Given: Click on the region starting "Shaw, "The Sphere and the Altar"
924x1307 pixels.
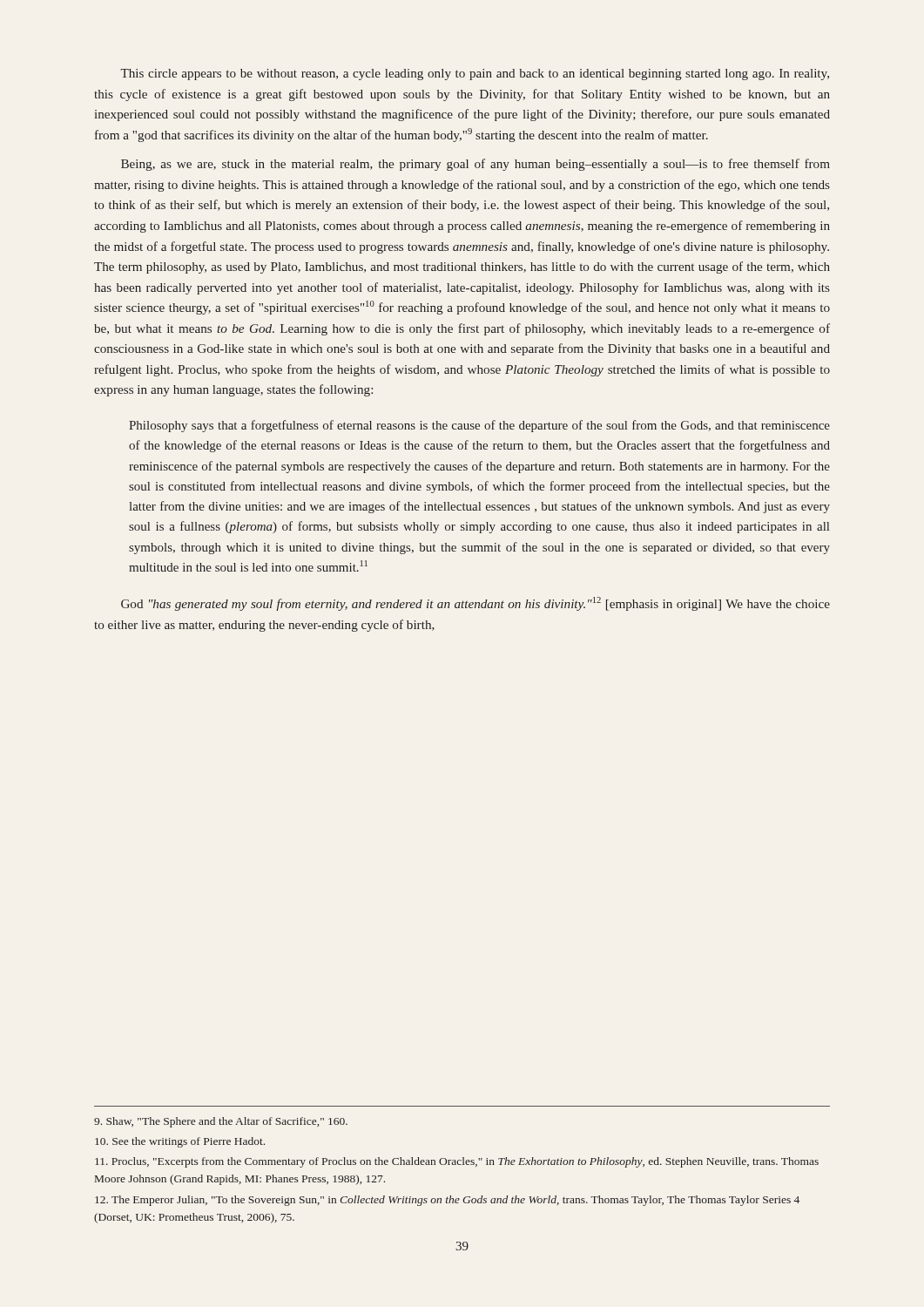Looking at the screenshot, I should click(x=221, y=1120).
